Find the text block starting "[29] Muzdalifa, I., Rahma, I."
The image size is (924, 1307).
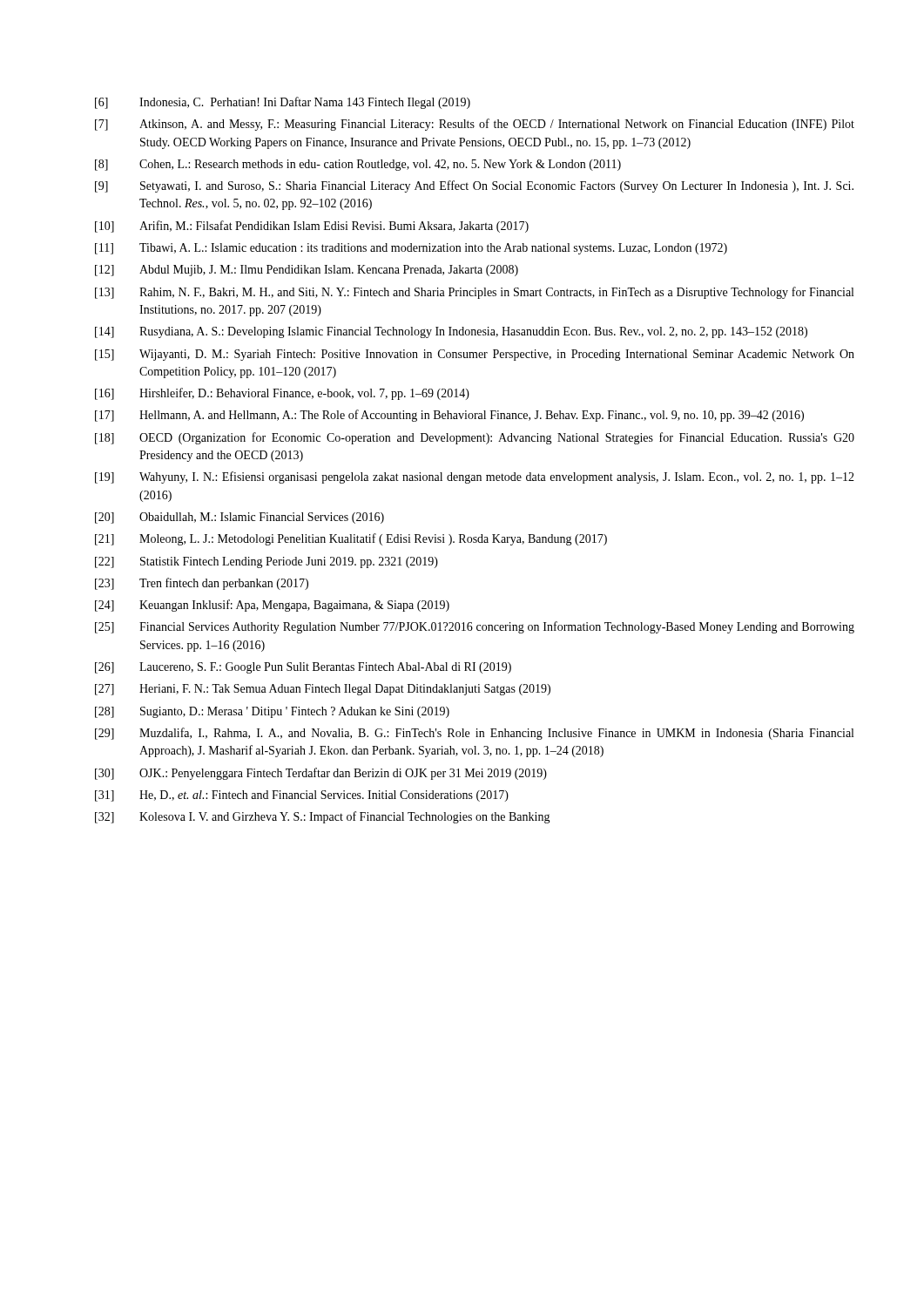point(474,743)
